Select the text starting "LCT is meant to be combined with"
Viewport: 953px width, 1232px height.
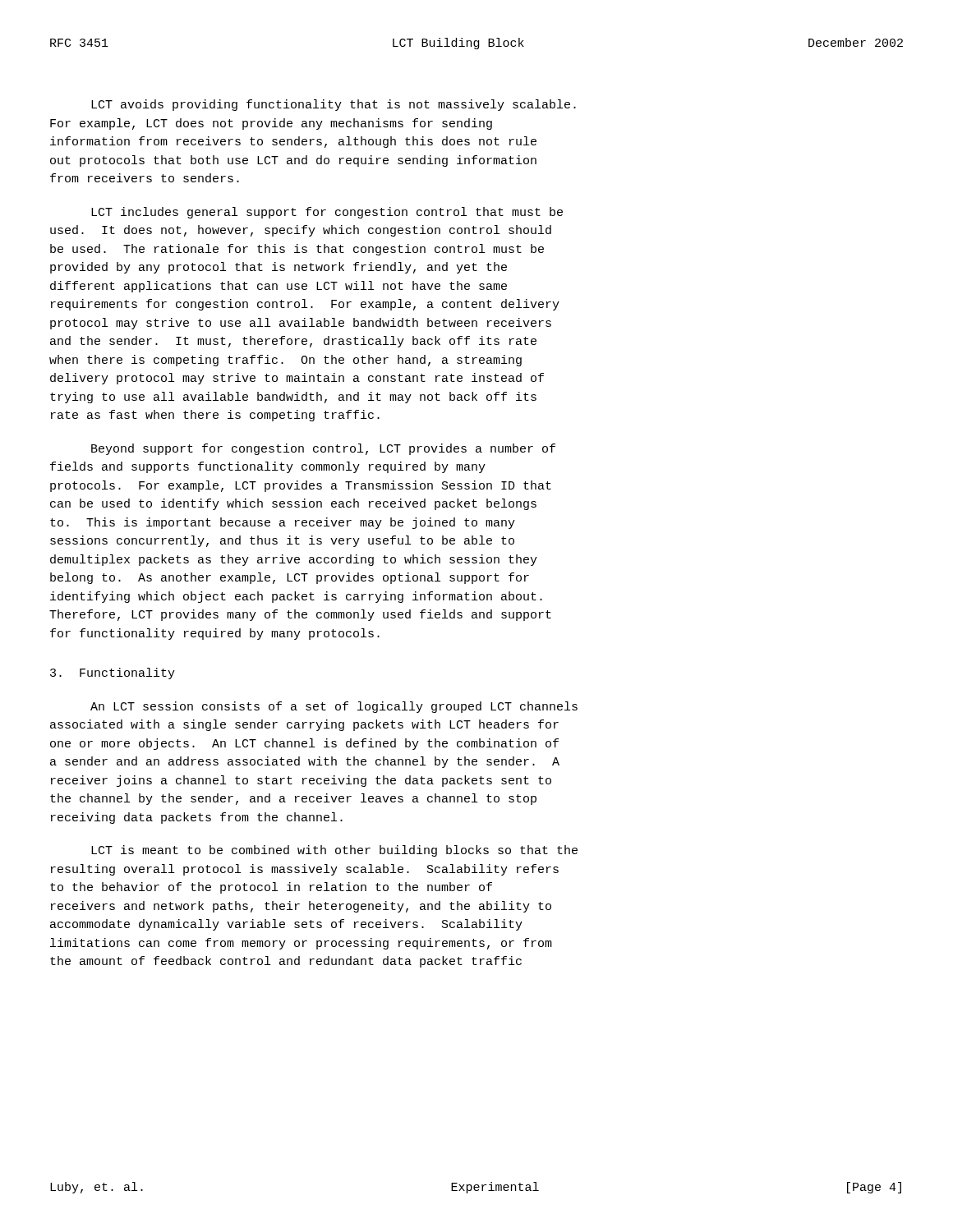click(x=314, y=907)
